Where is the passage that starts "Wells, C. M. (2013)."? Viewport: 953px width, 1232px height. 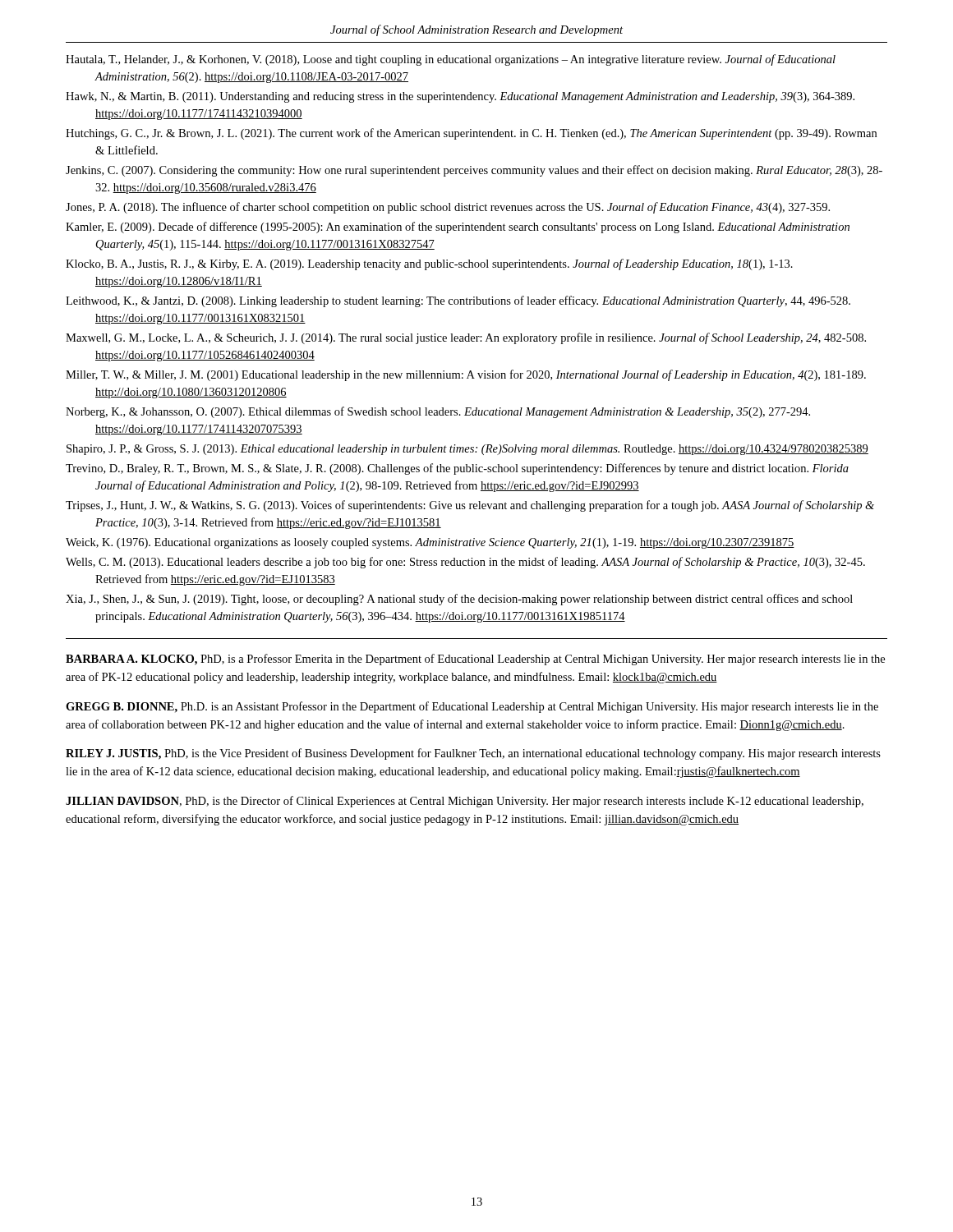pyautogui.click(x=466, y=571)
